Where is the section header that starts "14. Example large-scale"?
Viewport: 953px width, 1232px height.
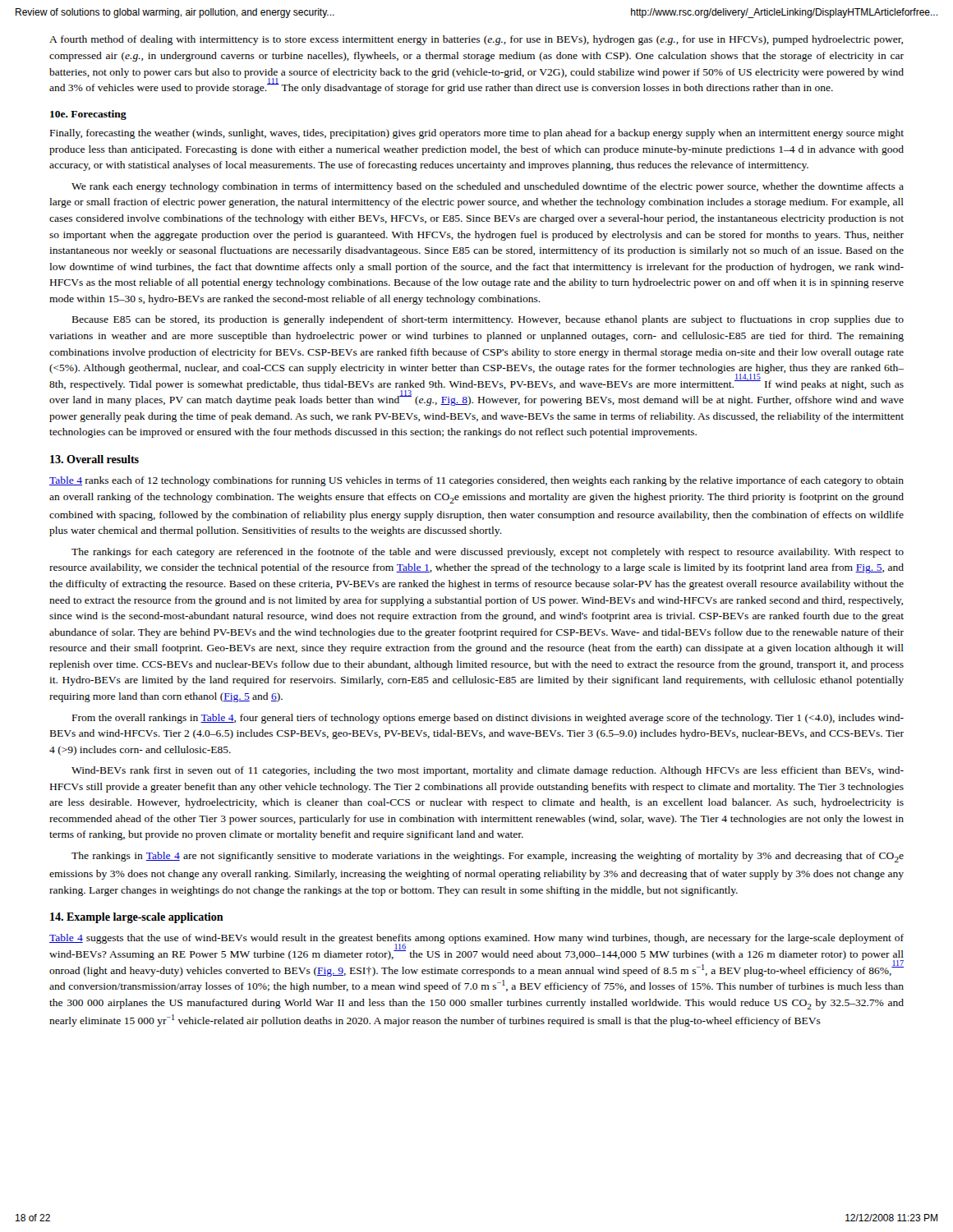pyautogui.click(x=136, y=917)
